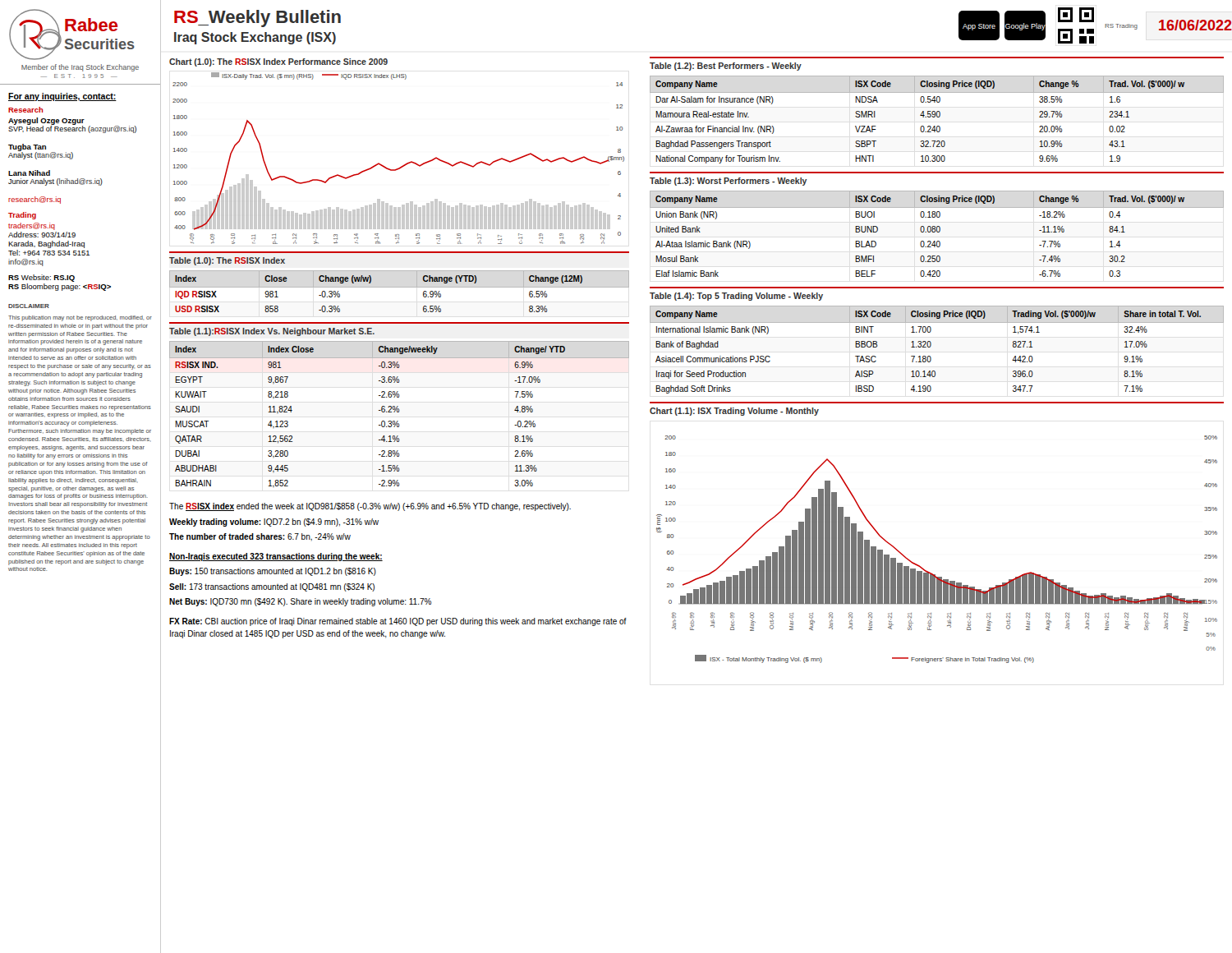
Task: Locate the text block containing "DISCLAIMER This publication"
Action: (x=80, y=438)
